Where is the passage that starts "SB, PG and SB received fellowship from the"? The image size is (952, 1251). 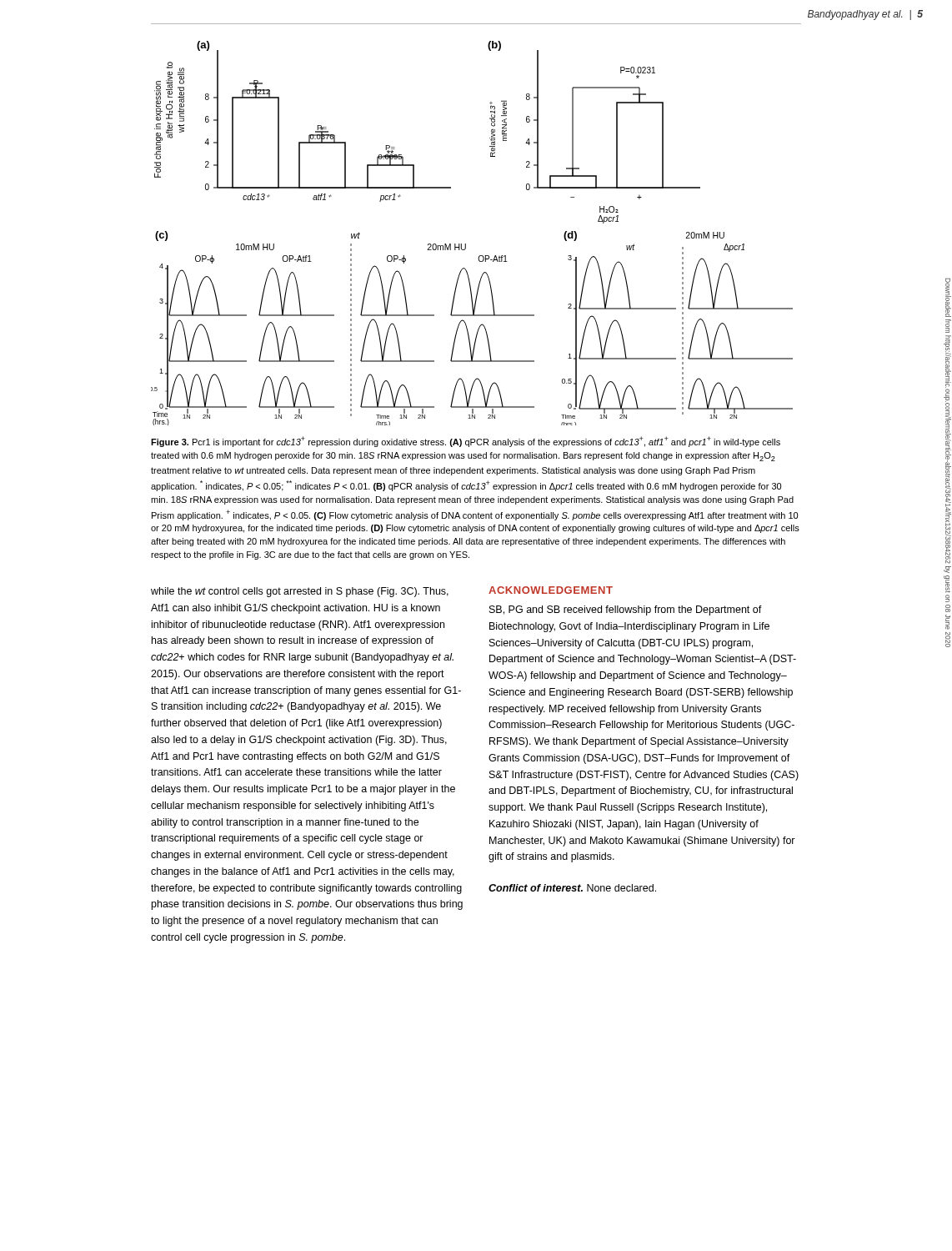coord(644,733)
